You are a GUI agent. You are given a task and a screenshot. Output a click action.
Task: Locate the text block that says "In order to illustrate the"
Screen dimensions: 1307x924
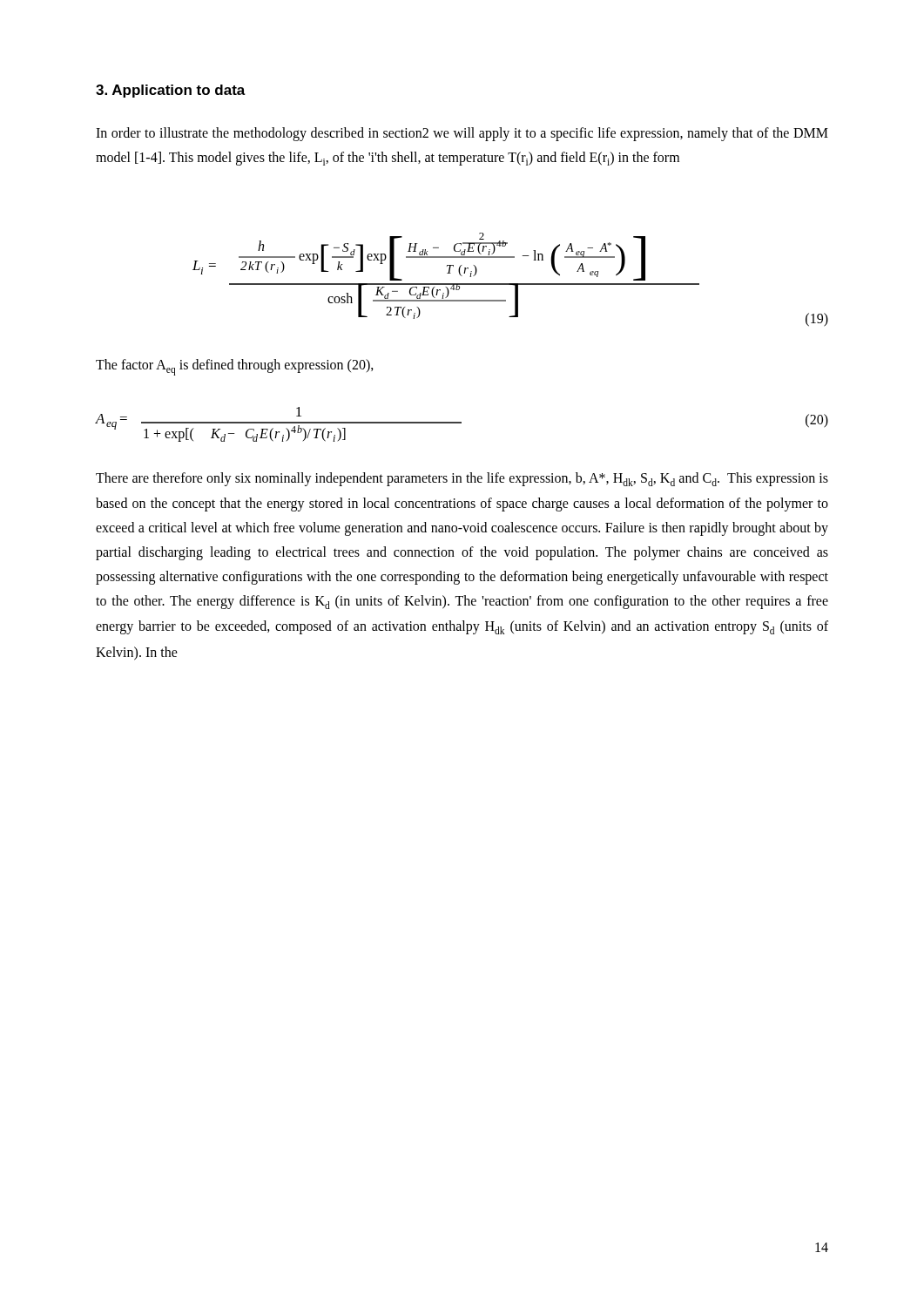pyautogui.click(x=462, y=146)
